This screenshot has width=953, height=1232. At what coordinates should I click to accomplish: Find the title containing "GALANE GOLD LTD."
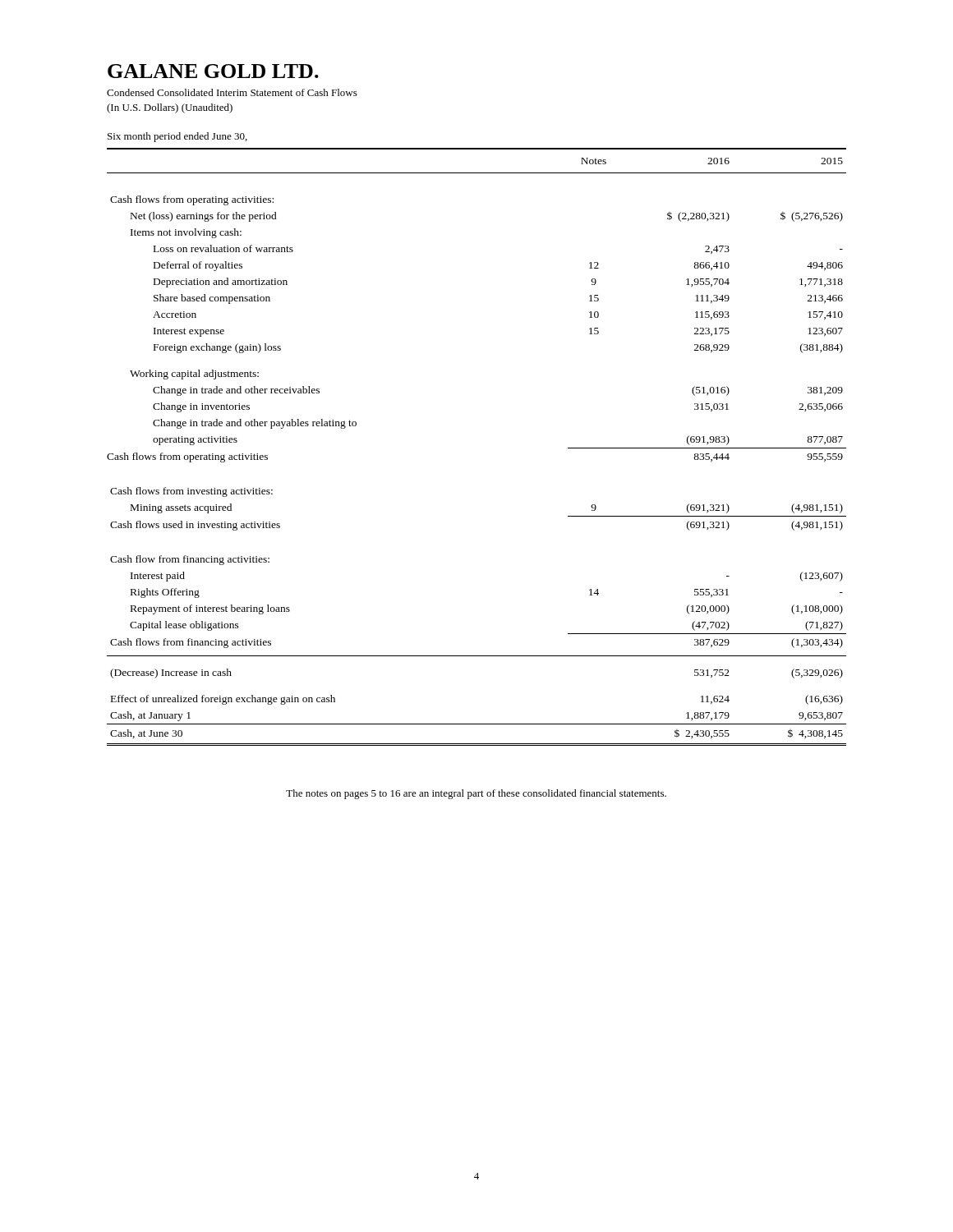[x=213, y=71]
